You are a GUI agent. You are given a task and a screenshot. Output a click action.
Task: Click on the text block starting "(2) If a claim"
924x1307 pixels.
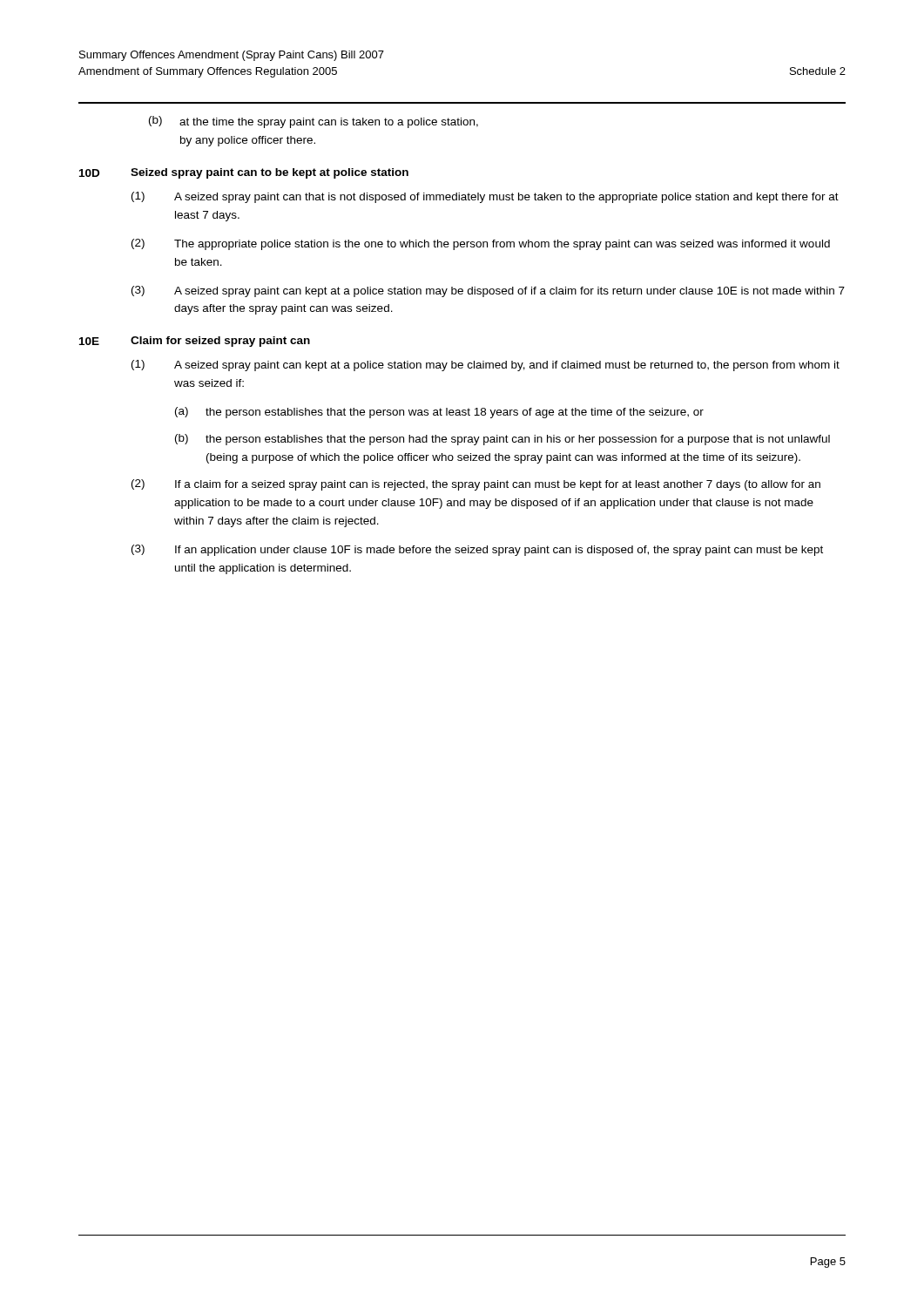click(488, 503)
